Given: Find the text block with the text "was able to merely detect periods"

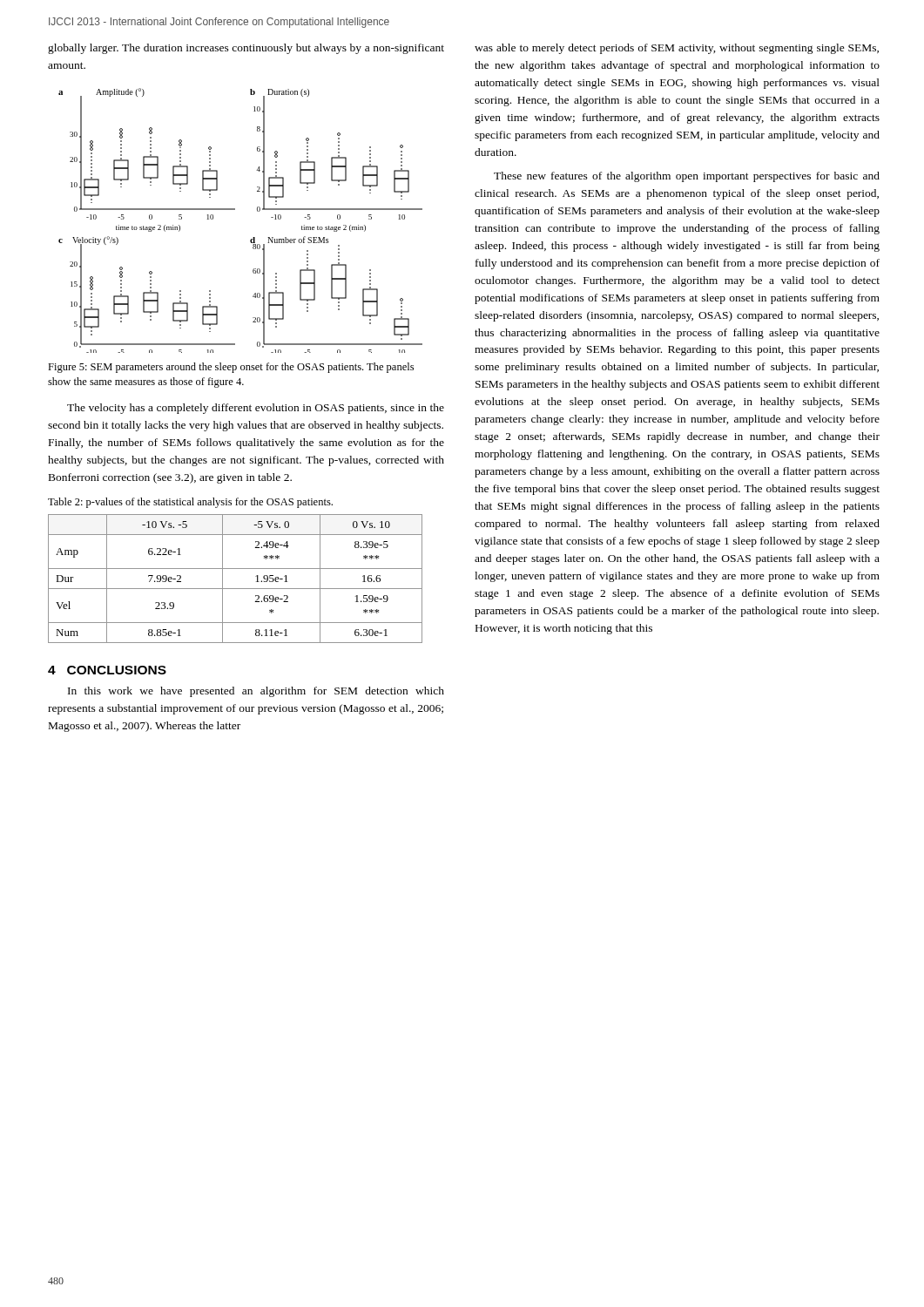Looking at the screenshot, I should click(x=677, y=100).
